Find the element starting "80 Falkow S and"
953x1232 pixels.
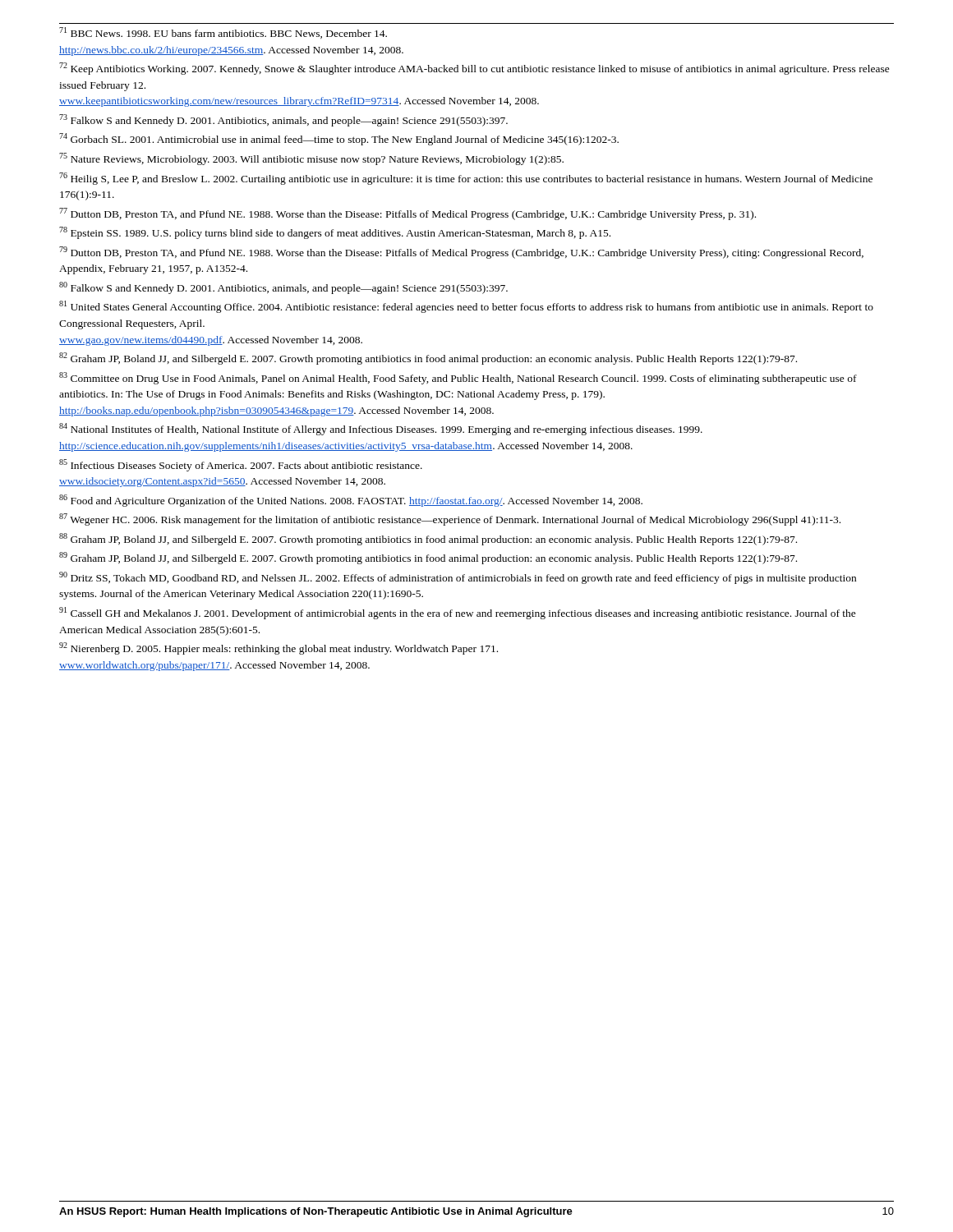[284, 287]
